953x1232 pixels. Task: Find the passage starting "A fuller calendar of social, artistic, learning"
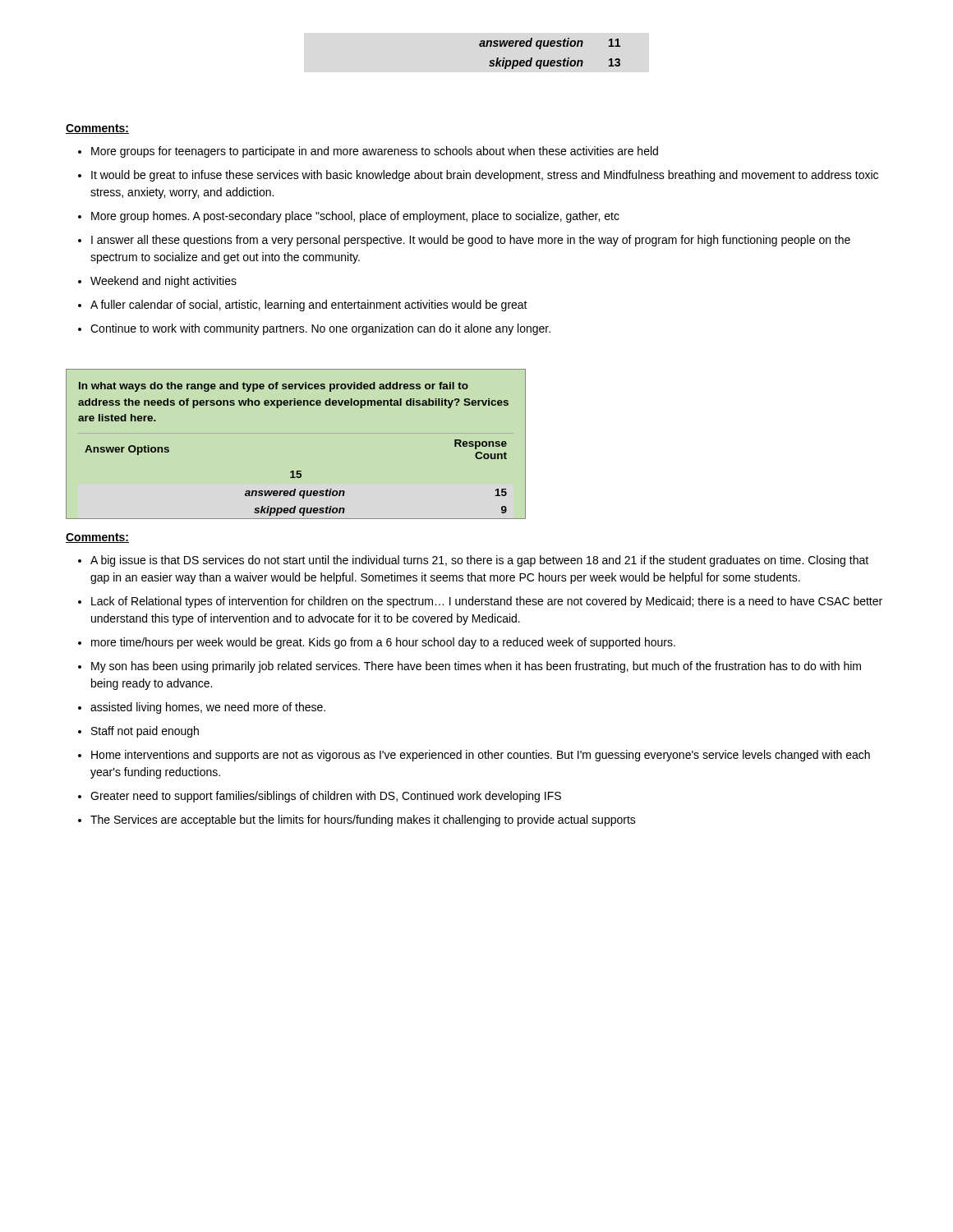(x=476, y=305)
